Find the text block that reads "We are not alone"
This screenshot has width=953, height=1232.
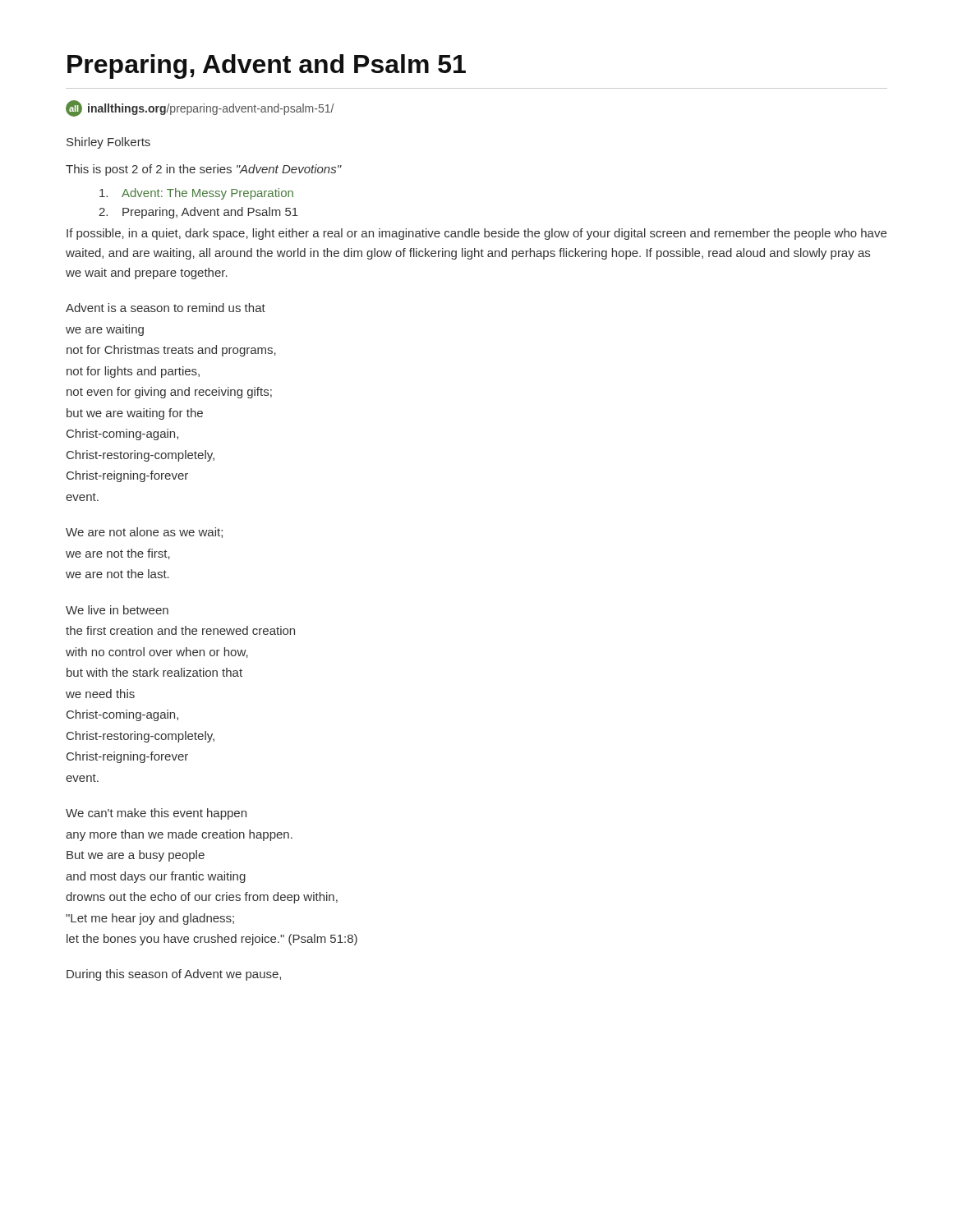(144, 533)
